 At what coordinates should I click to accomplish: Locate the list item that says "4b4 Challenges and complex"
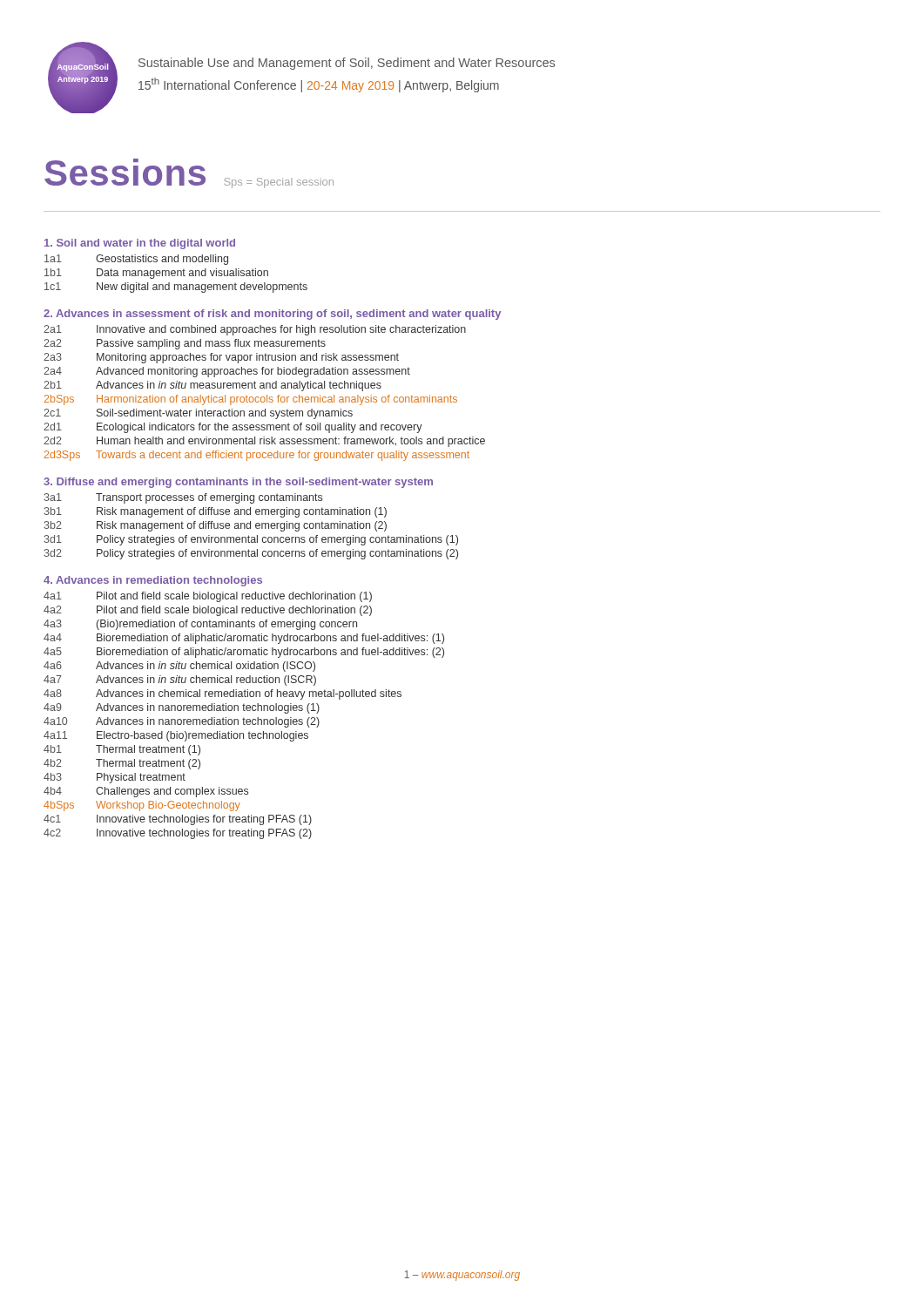tap(146, 792)
